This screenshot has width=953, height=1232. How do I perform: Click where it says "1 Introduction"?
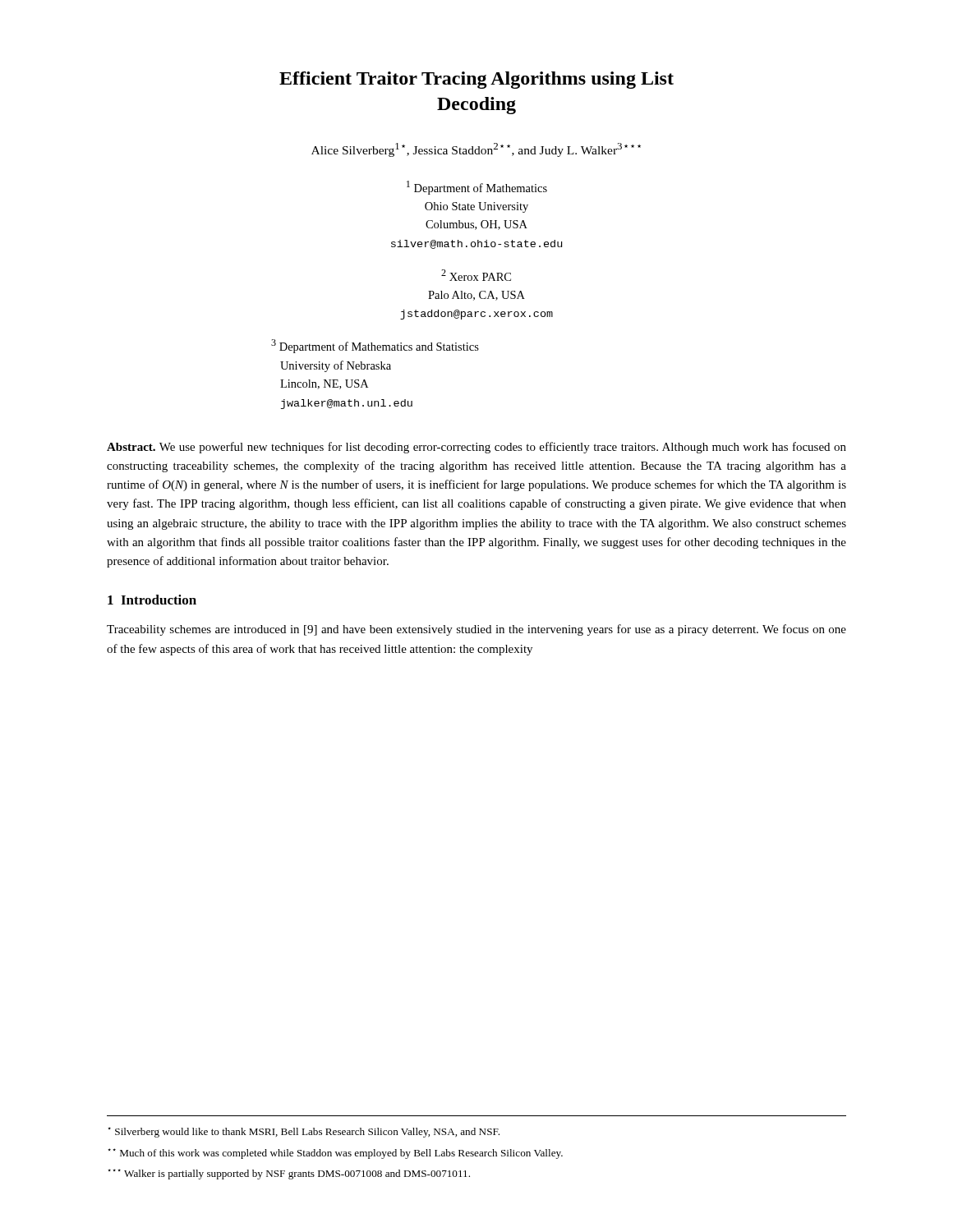pyautogui.click(x=152, y=600)
